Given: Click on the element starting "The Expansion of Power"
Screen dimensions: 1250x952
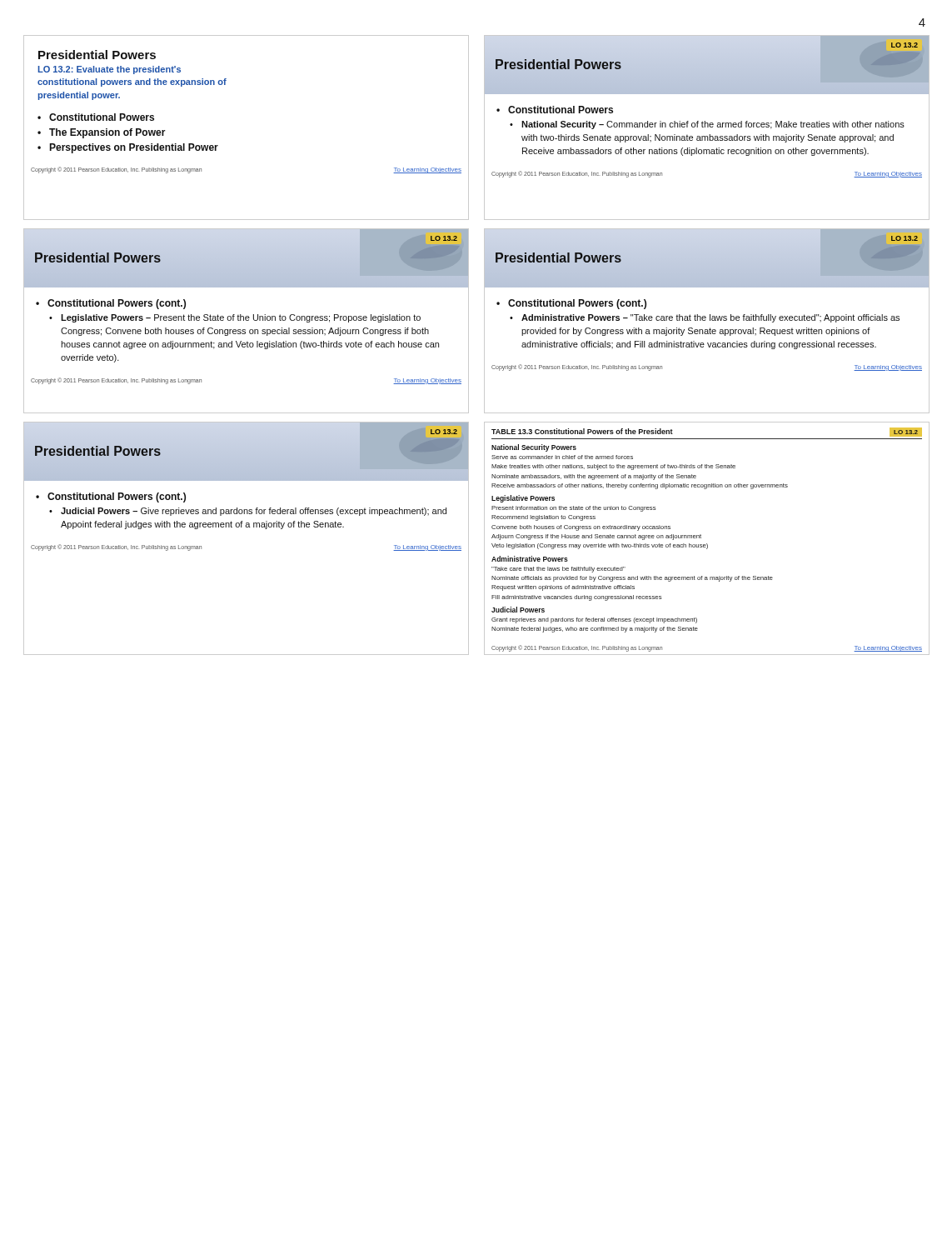Looking at the screenshot, I should click(107, 133).
